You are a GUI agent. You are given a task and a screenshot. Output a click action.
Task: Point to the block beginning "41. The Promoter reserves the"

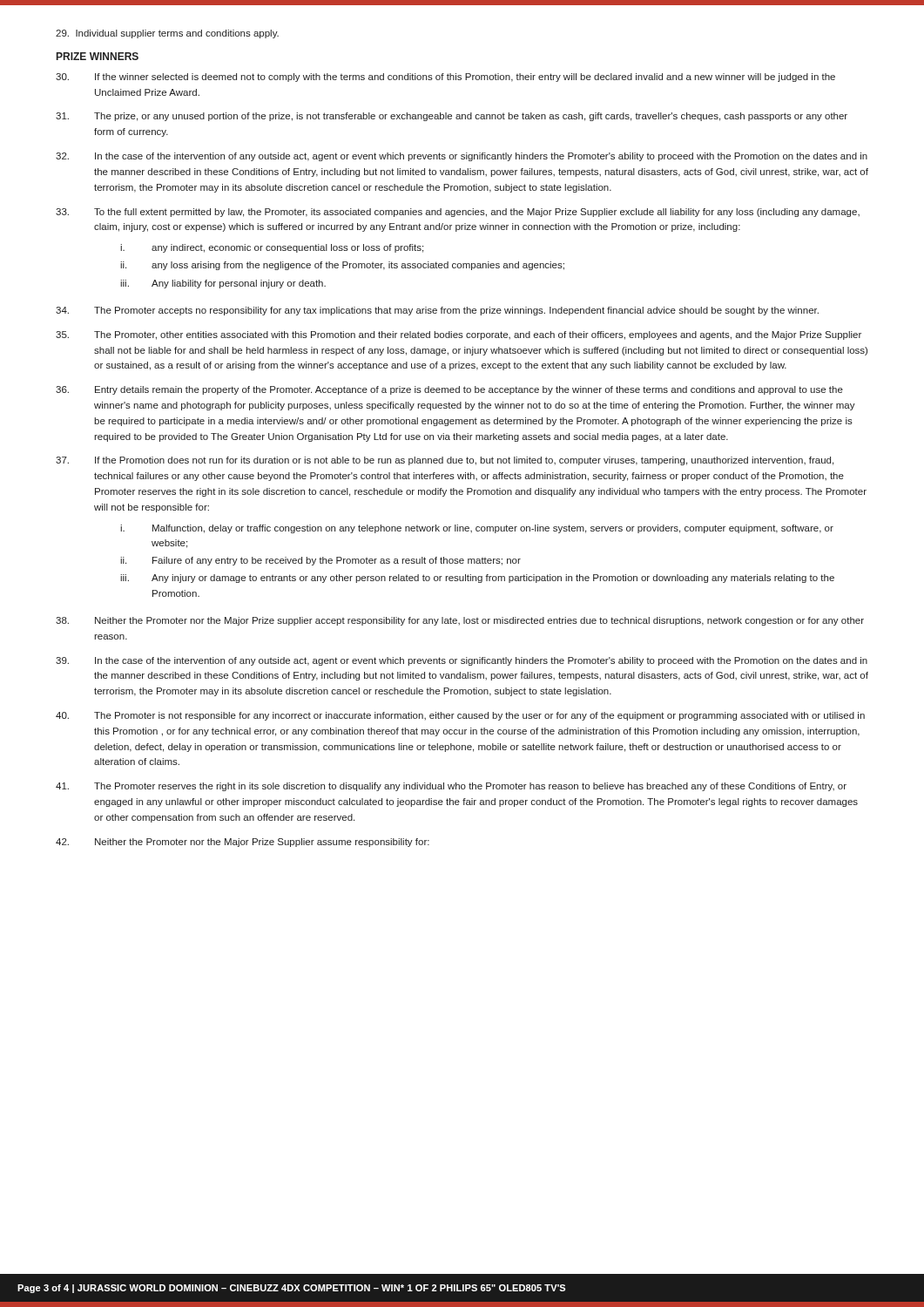click(x=462, y=802)
